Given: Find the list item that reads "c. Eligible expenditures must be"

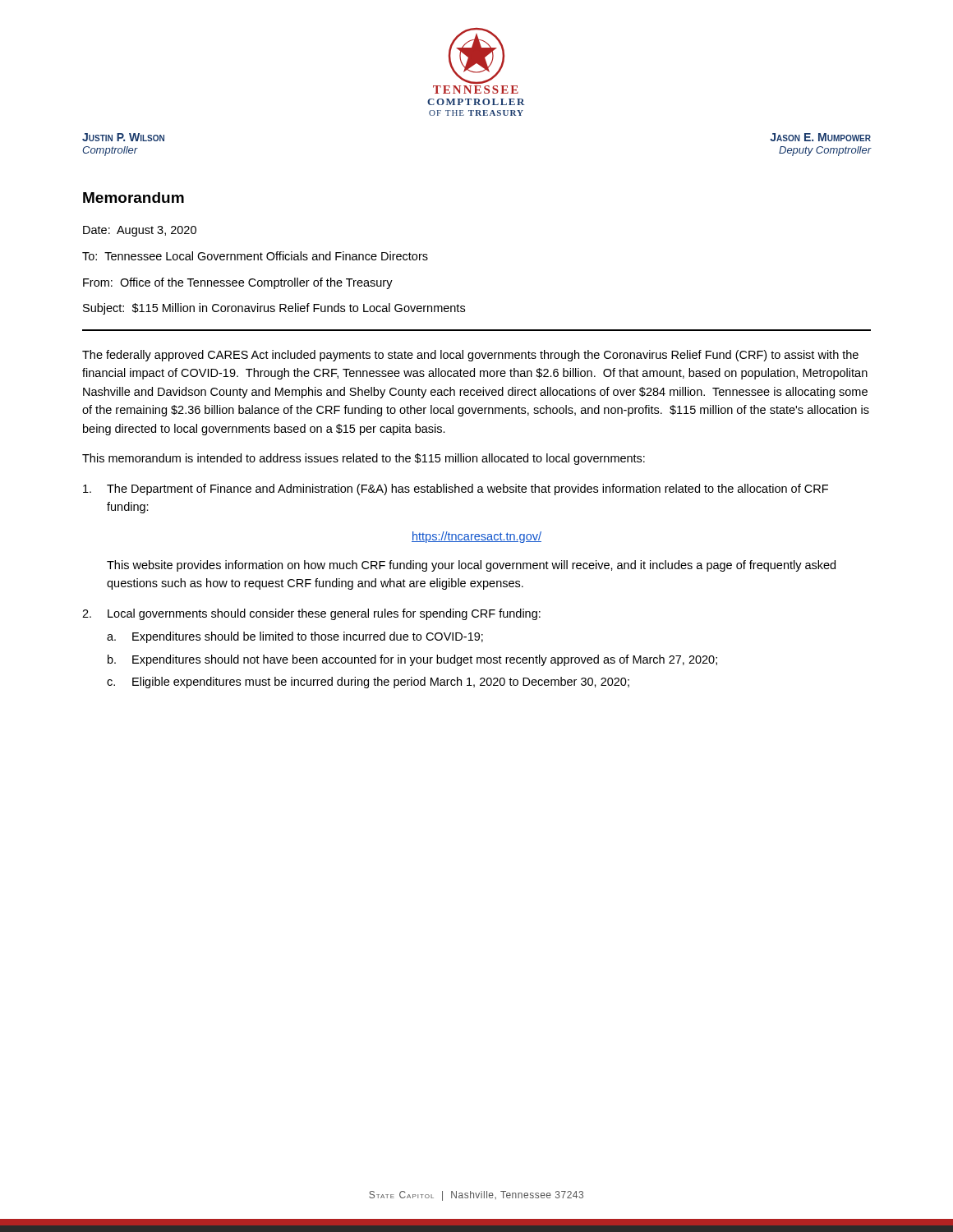Looking at the screenshot, I should pyautogui.click(x=489, y=682).
